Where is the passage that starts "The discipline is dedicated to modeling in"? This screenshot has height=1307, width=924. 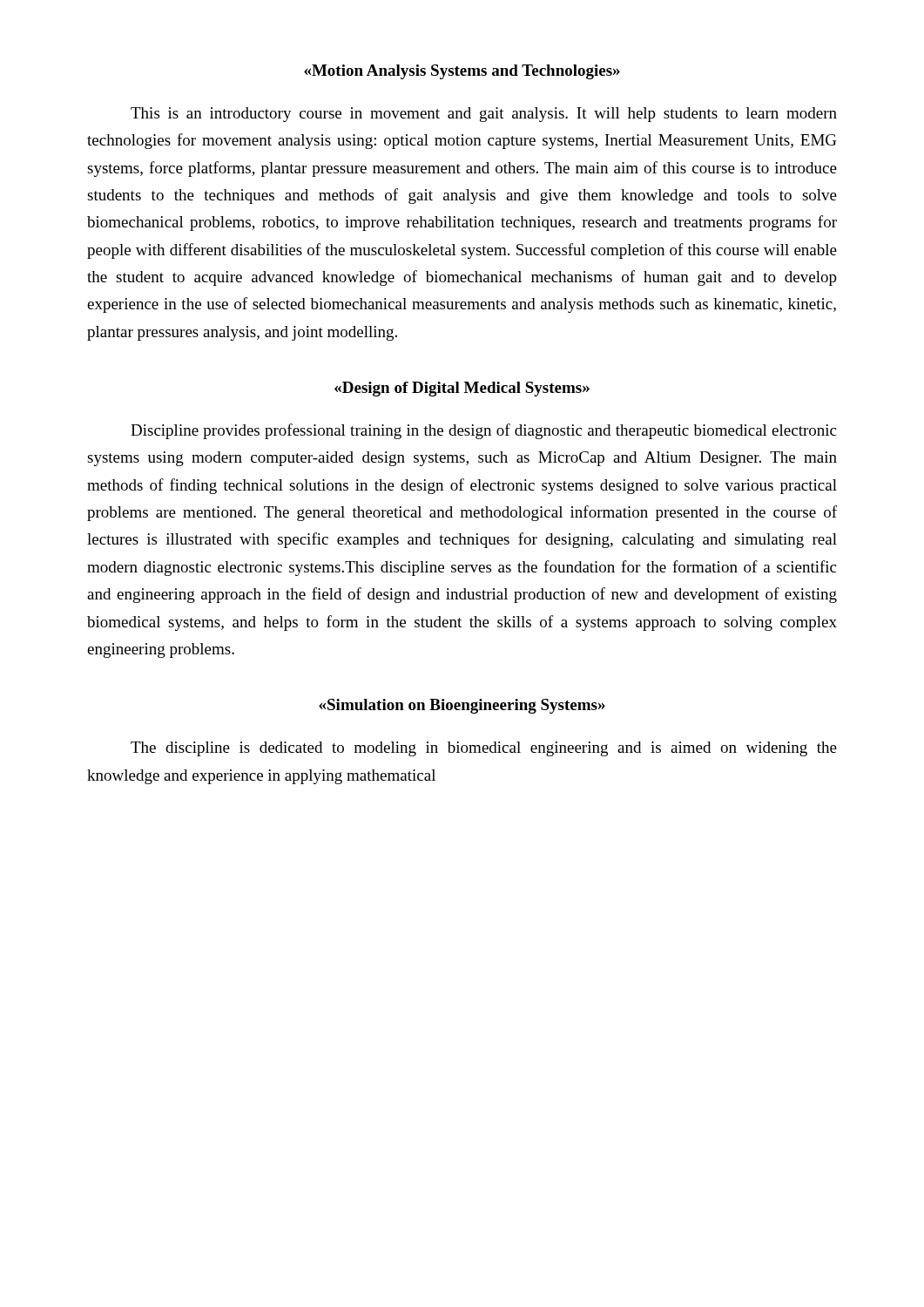point(462,761)
